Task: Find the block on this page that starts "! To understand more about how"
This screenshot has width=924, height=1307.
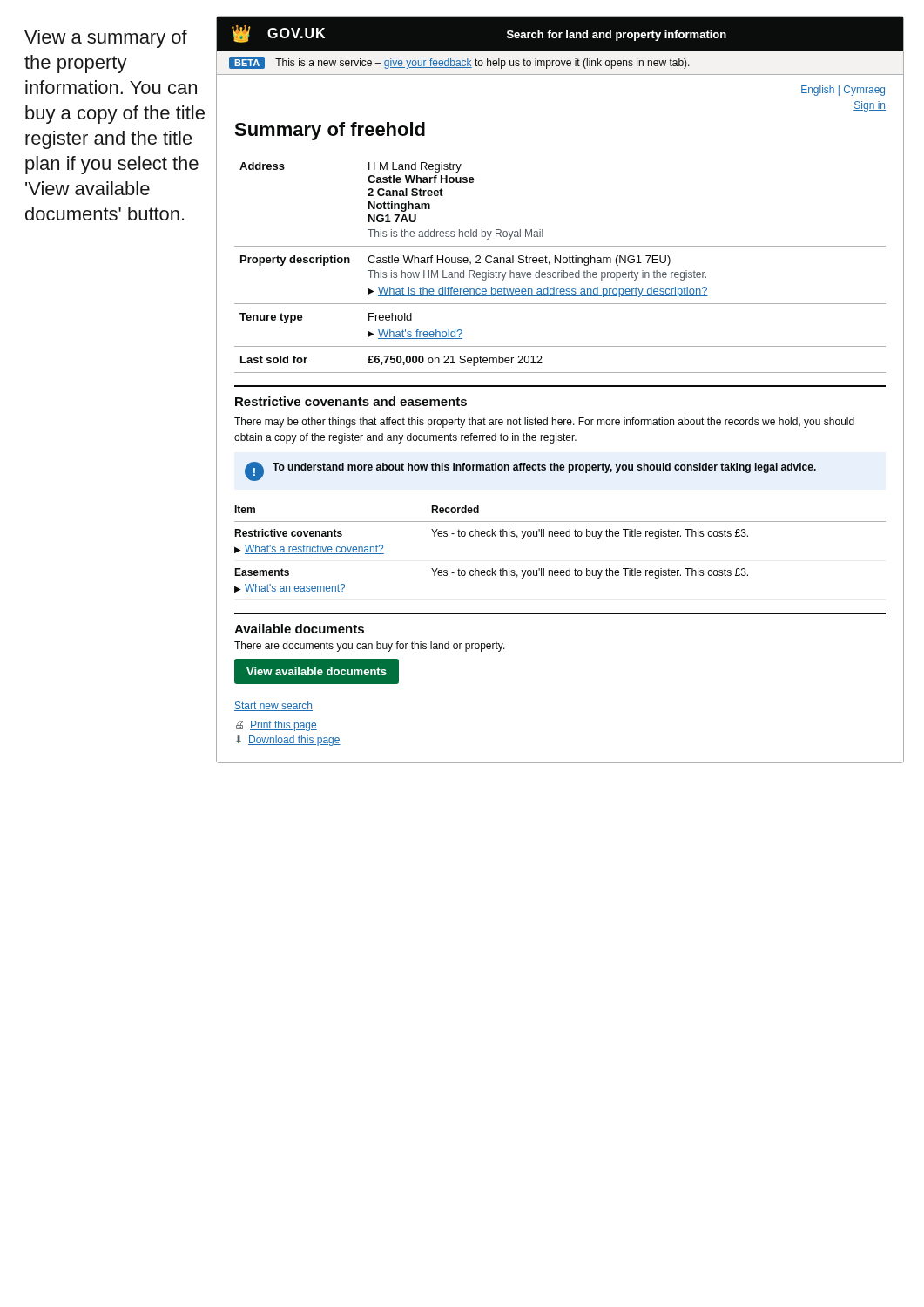Action: pyautogui.click(x=530, y=471)
